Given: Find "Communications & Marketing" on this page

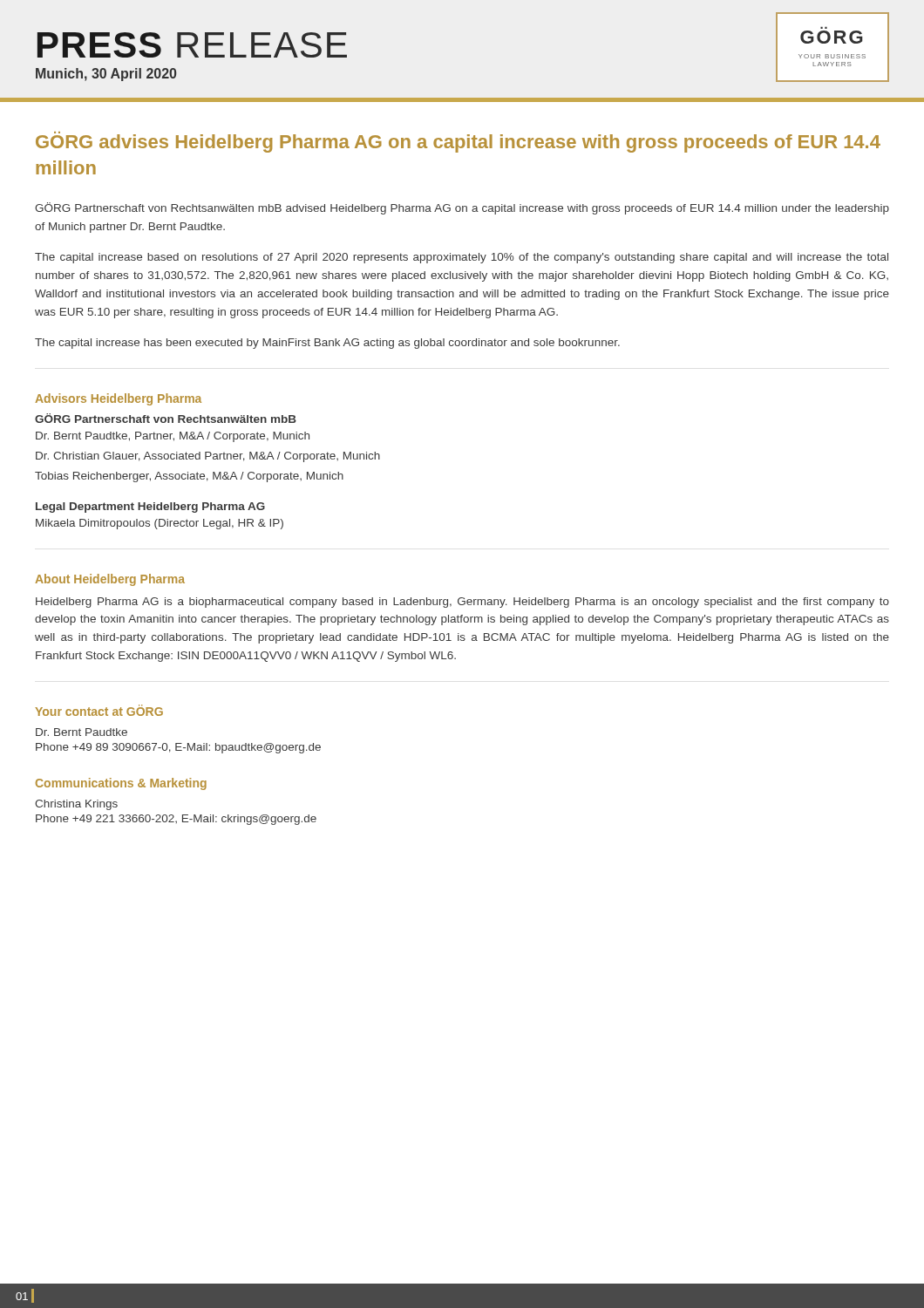Looking at the screenshot, I should tap(121, 783).
